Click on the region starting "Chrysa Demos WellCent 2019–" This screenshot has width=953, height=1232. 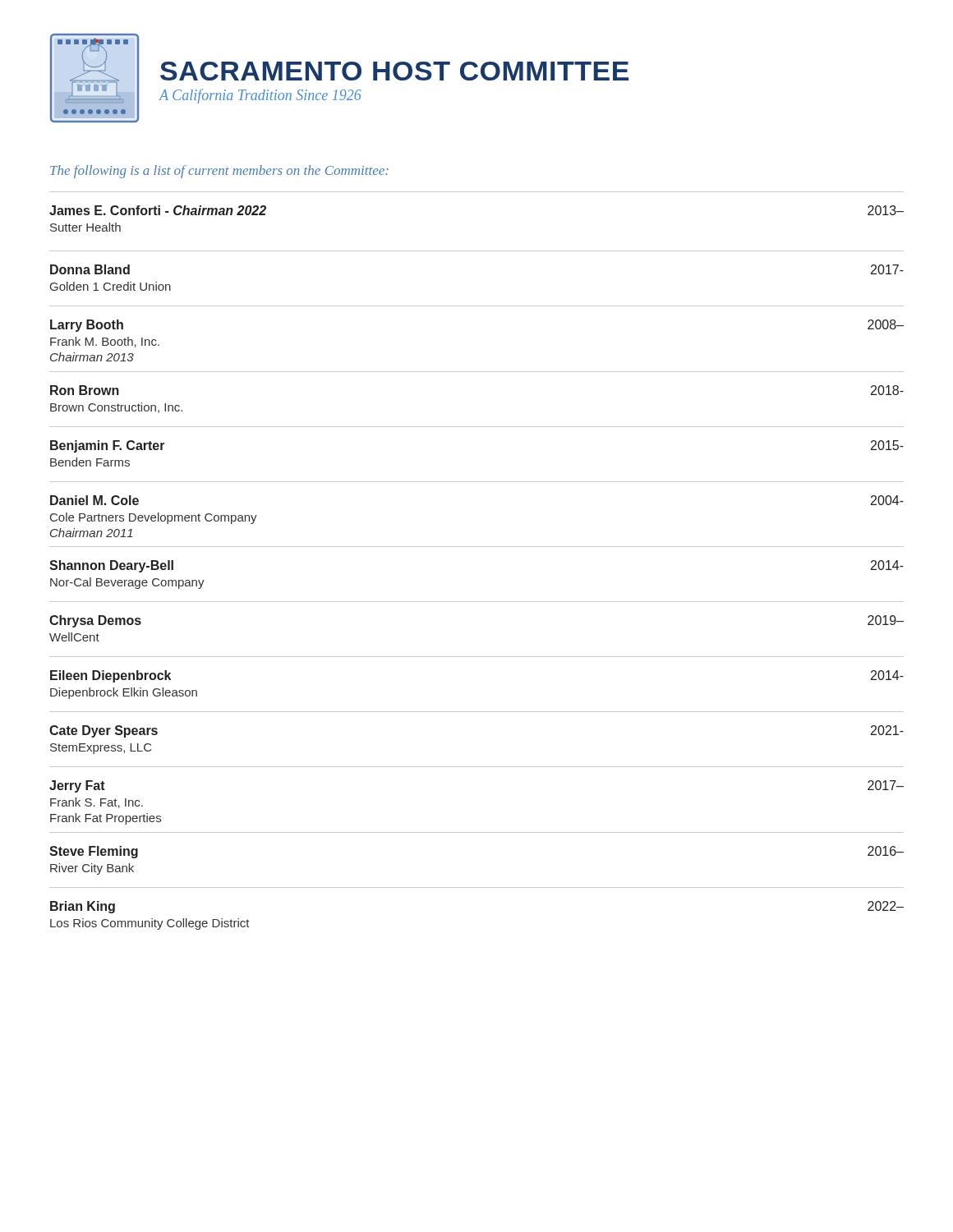[104, 622]
